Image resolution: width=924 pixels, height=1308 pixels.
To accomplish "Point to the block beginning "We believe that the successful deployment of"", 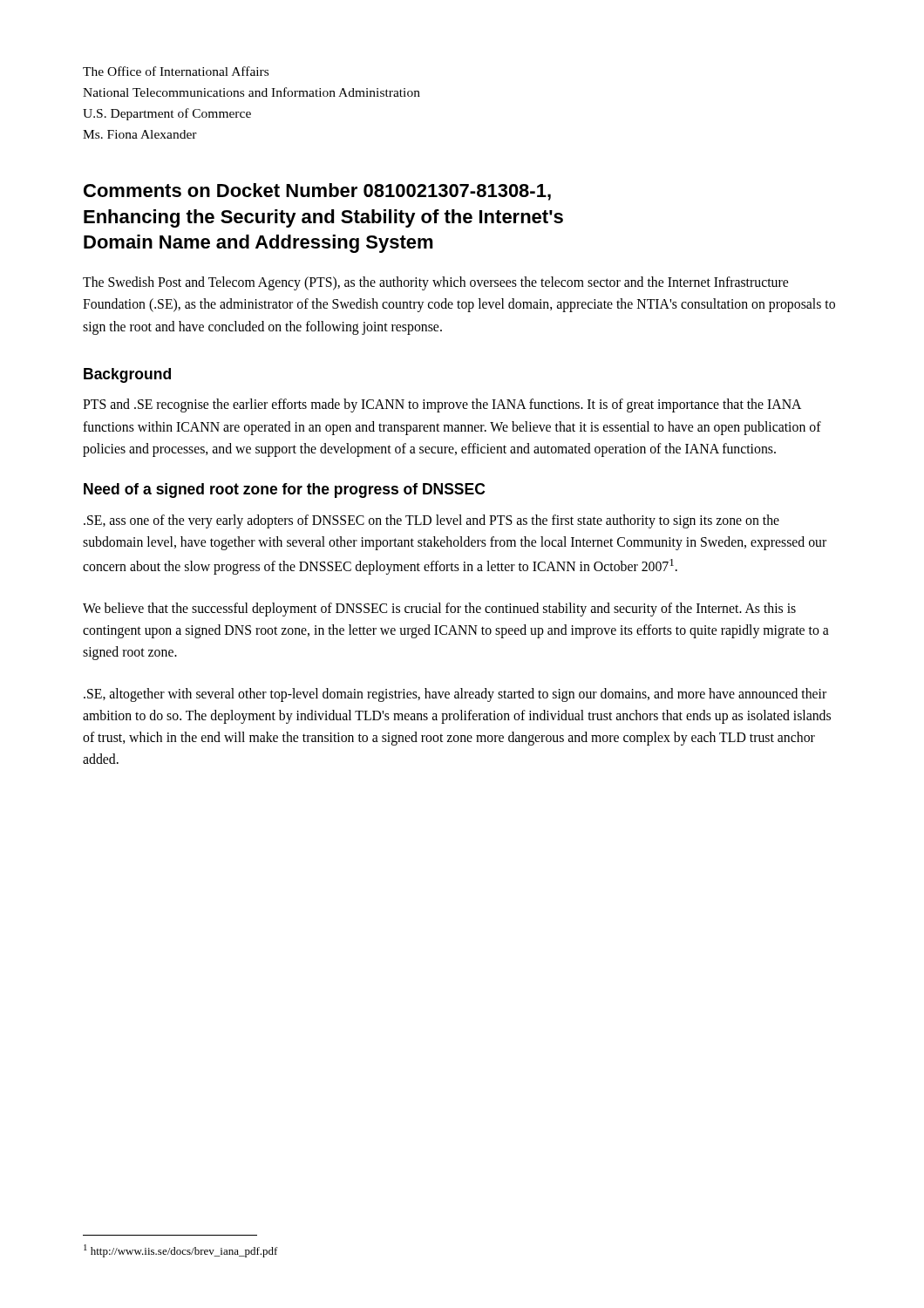I will (456, 630).
